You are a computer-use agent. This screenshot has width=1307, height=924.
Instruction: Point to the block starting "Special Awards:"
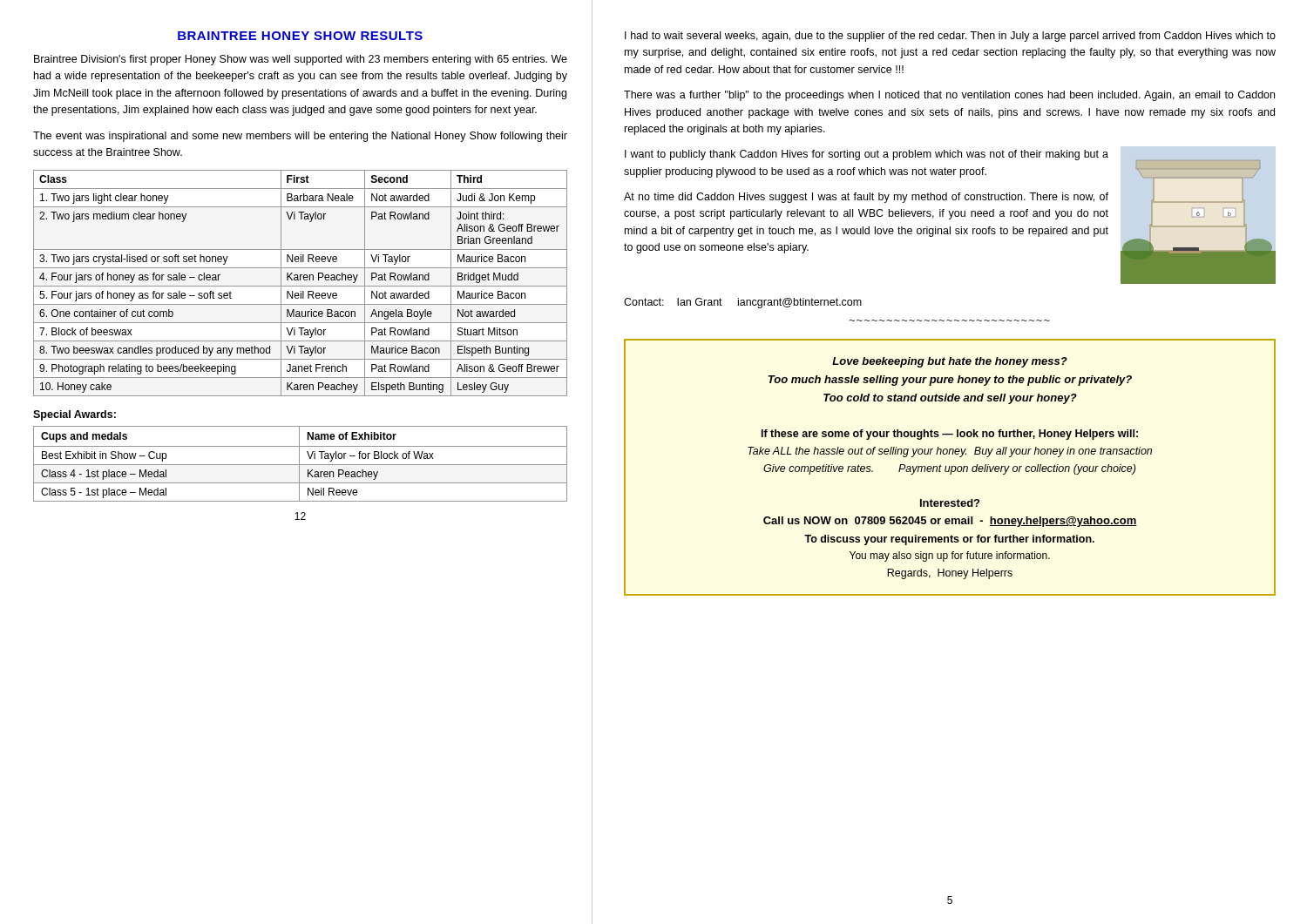pos(75,415)
